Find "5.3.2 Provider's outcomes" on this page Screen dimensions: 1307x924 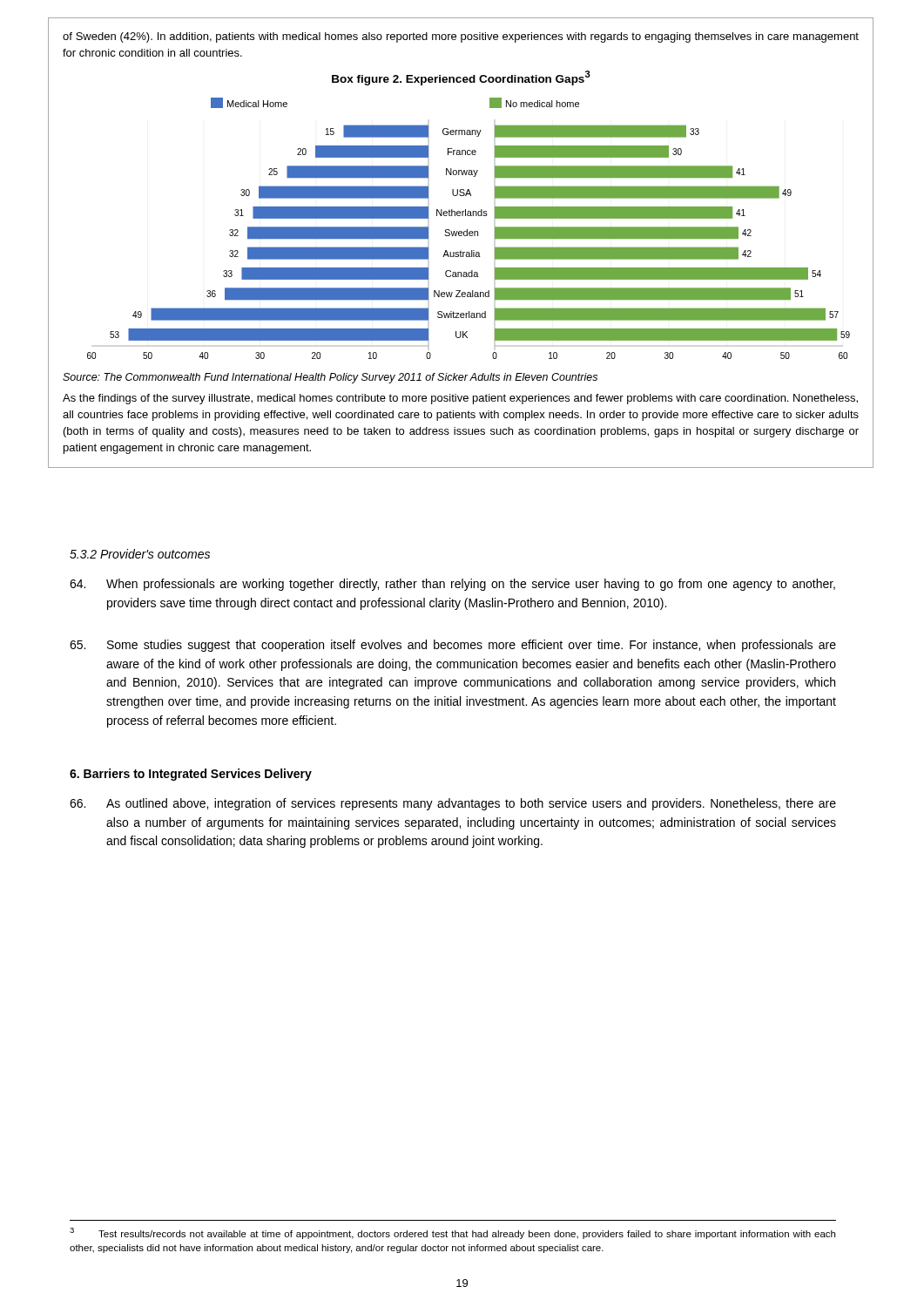[140, 554]
